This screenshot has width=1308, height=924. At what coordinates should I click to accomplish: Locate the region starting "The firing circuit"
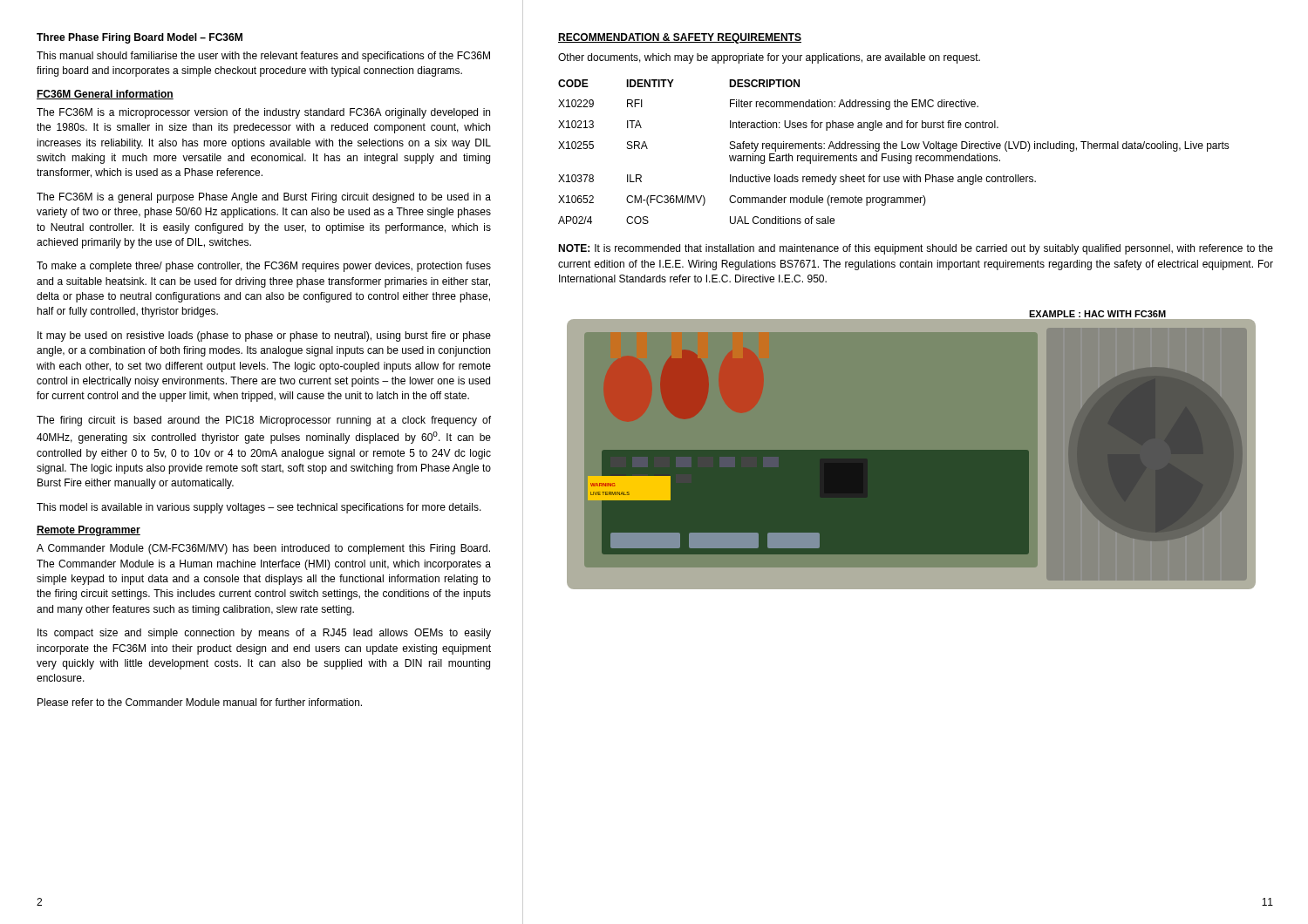coord(264,452)
